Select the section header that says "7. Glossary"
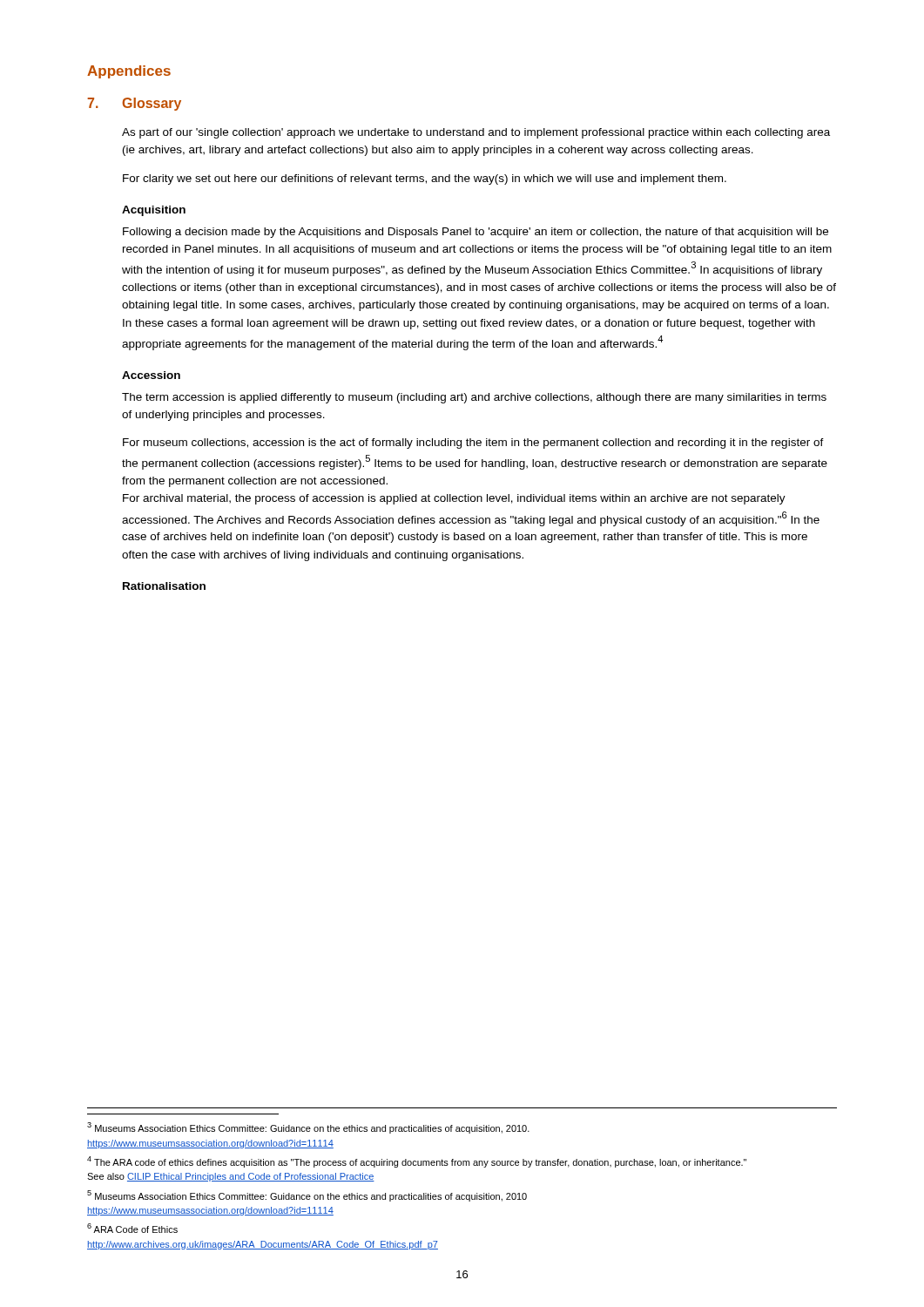Viewport: 924px width, 1307px height. [x=134, y=104]
